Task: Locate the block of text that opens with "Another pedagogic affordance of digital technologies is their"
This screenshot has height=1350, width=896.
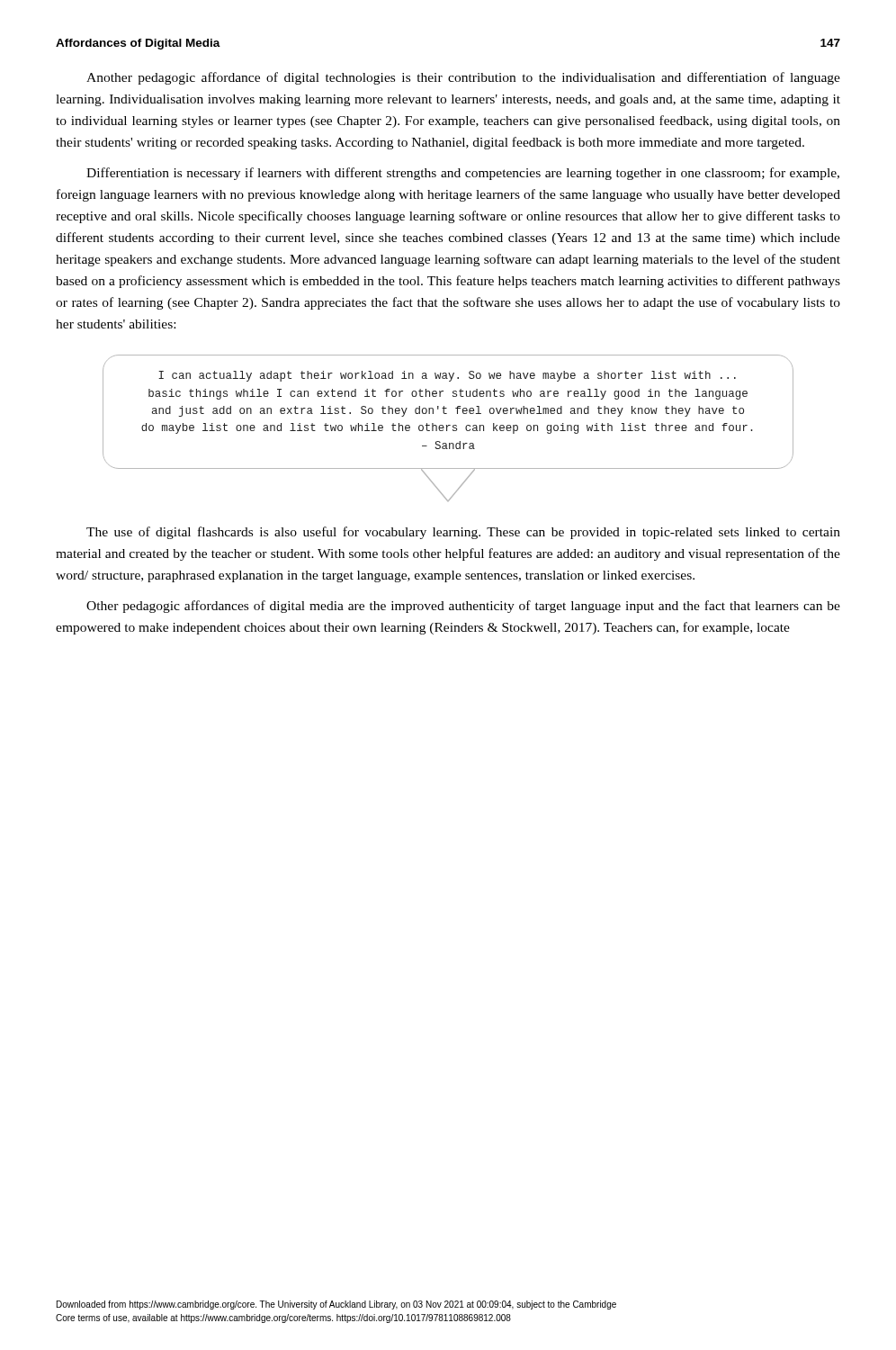Action: click(448, 201)
